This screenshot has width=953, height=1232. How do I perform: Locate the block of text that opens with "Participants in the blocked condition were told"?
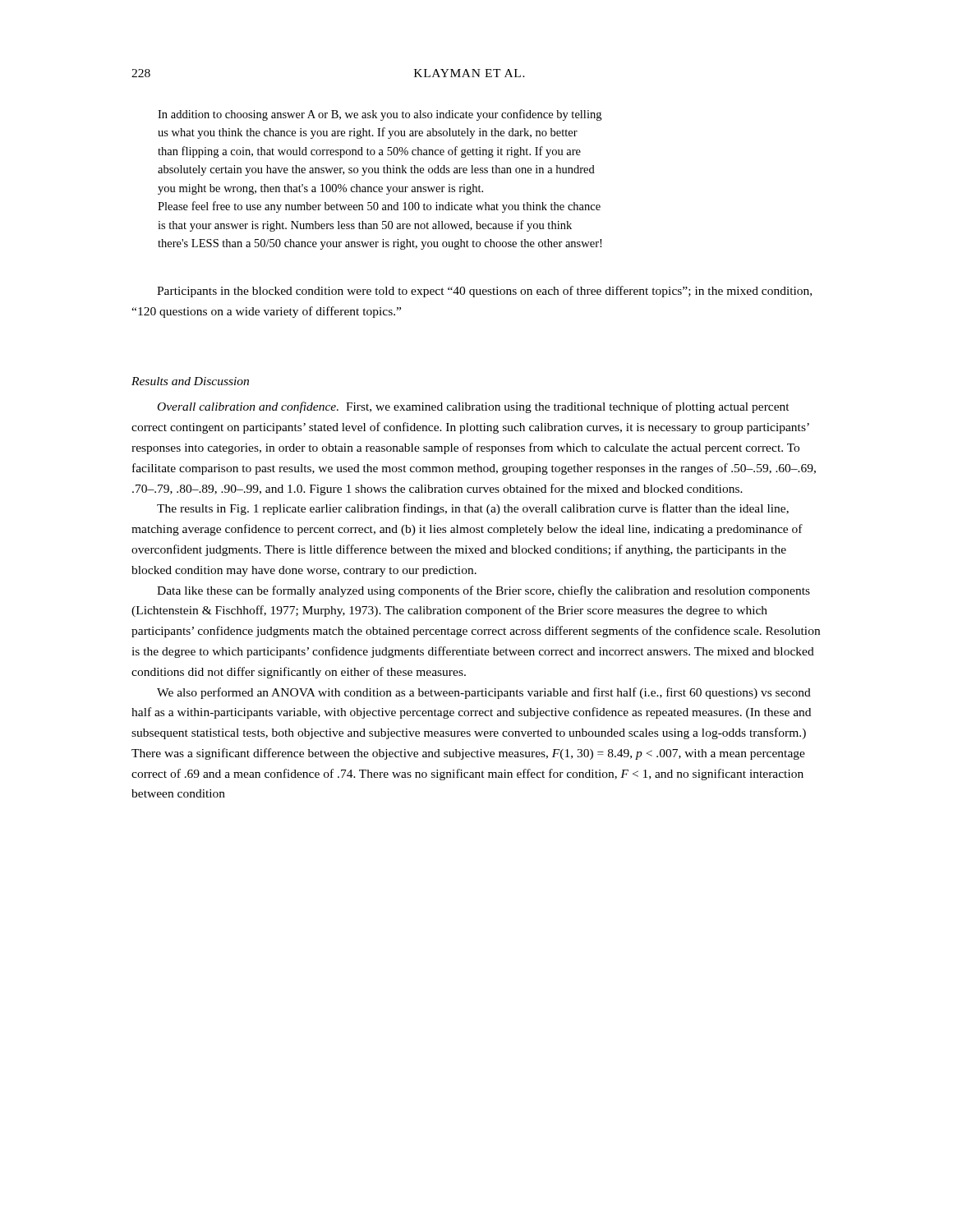tap(476, 301)
